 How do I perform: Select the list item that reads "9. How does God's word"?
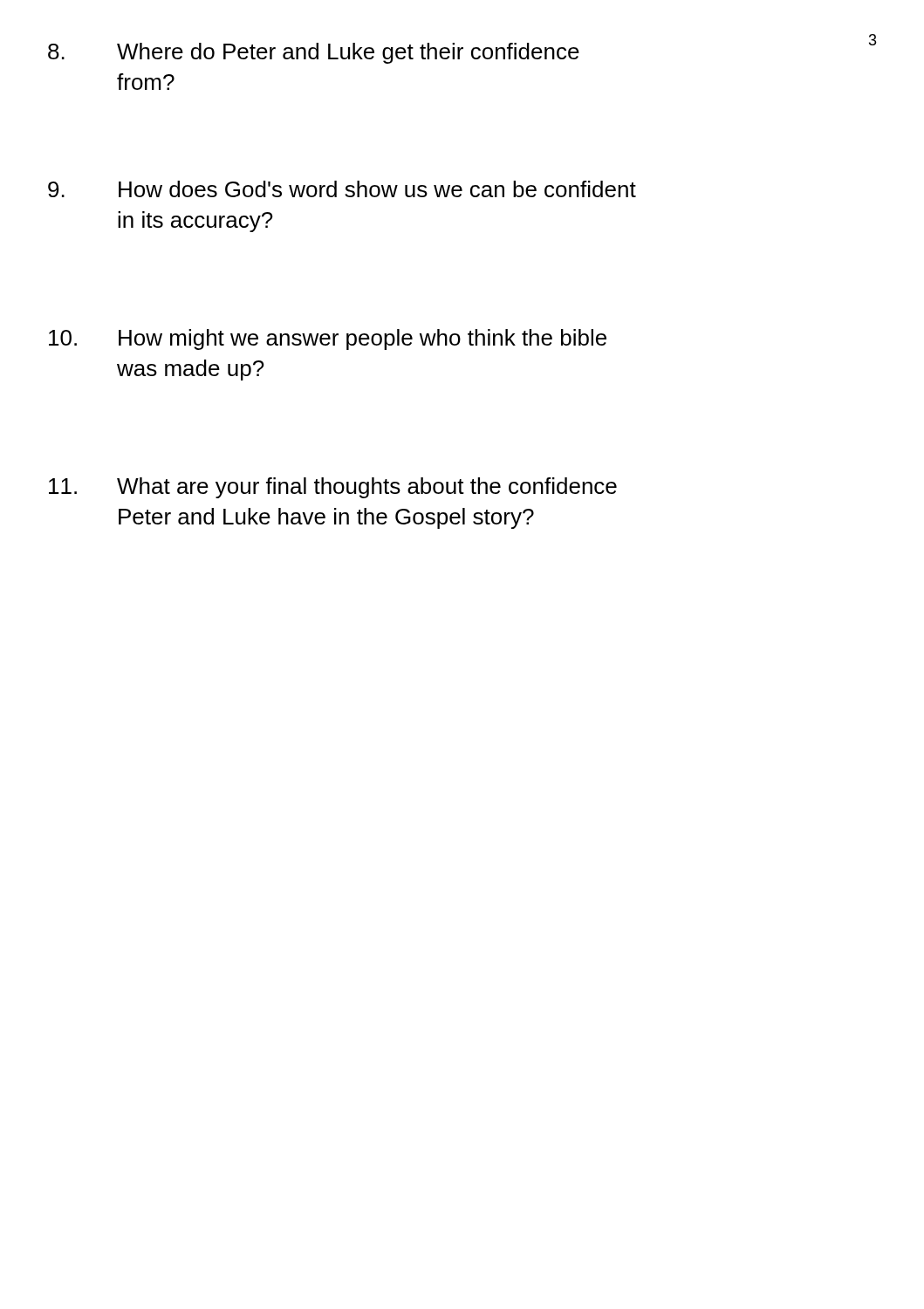pyautogui.click(x=341, y=205)
